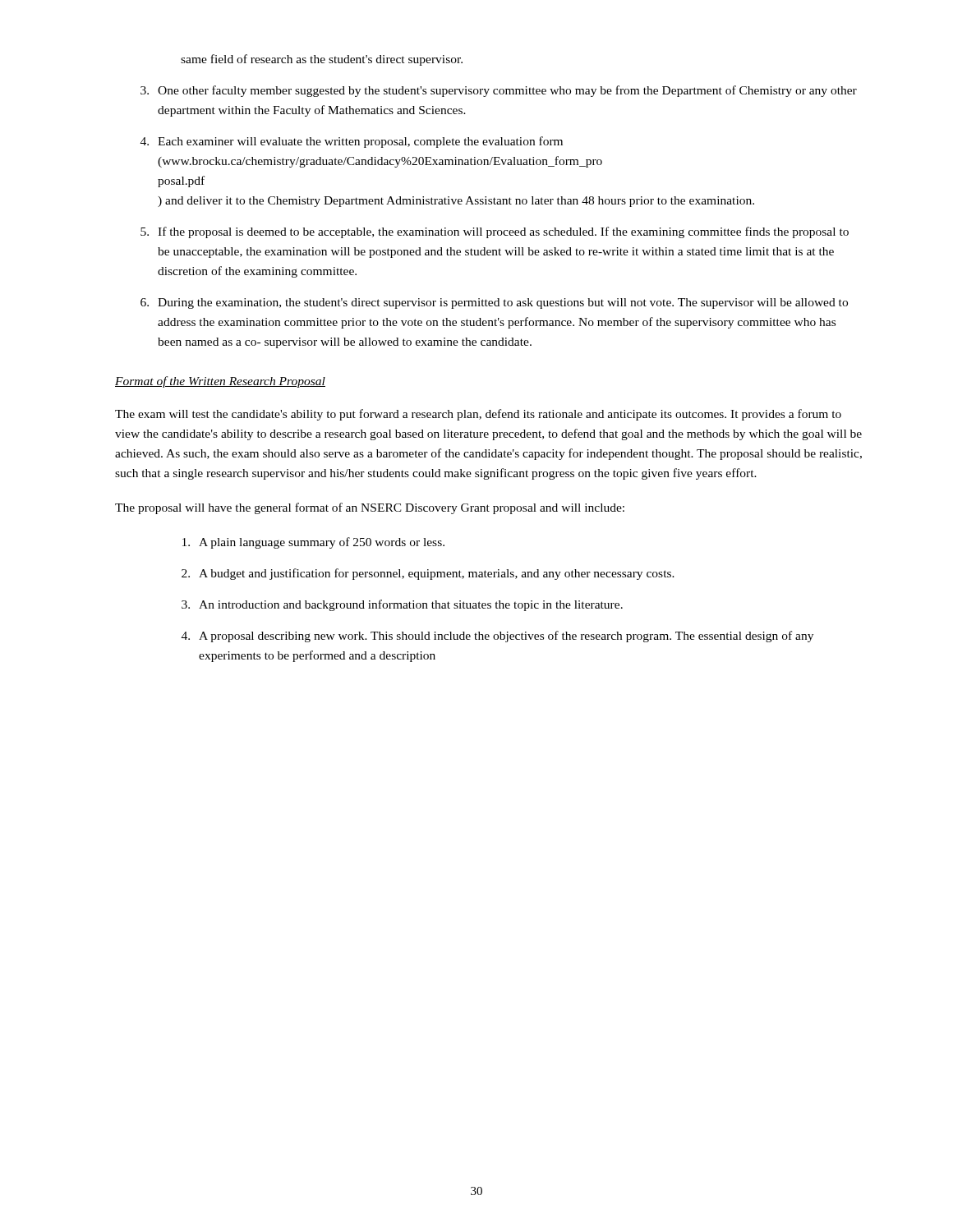Click the passage that begins "3. One other faculty"
The image size is (953, 1232).
pyautogui.click(x=489, y=100)
